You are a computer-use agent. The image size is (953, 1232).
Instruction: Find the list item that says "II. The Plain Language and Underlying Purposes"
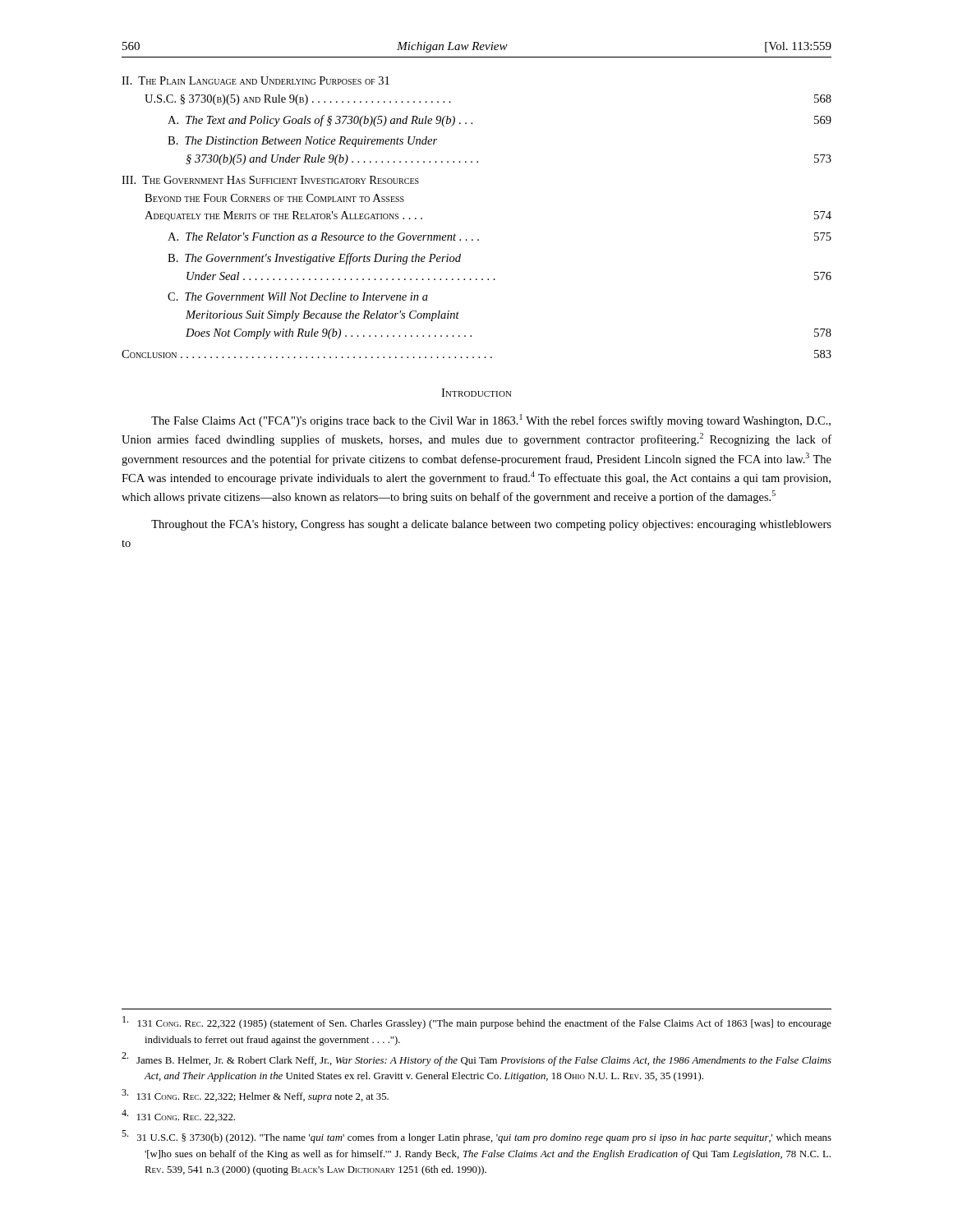click(x=256, y=80)
